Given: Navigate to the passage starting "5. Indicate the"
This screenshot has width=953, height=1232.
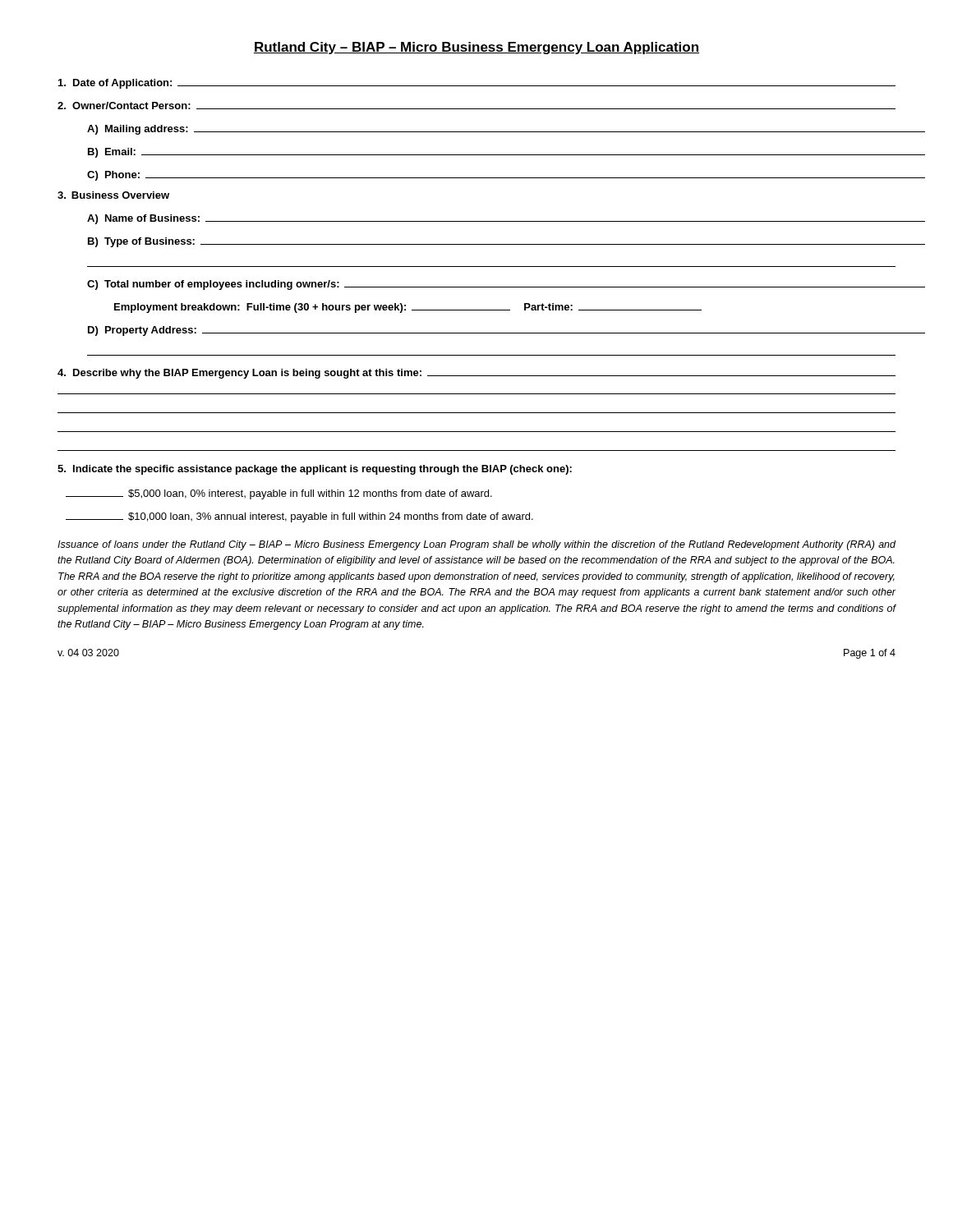Looking at the screenshot, I should pyautogui.click(x=315, y=469).
